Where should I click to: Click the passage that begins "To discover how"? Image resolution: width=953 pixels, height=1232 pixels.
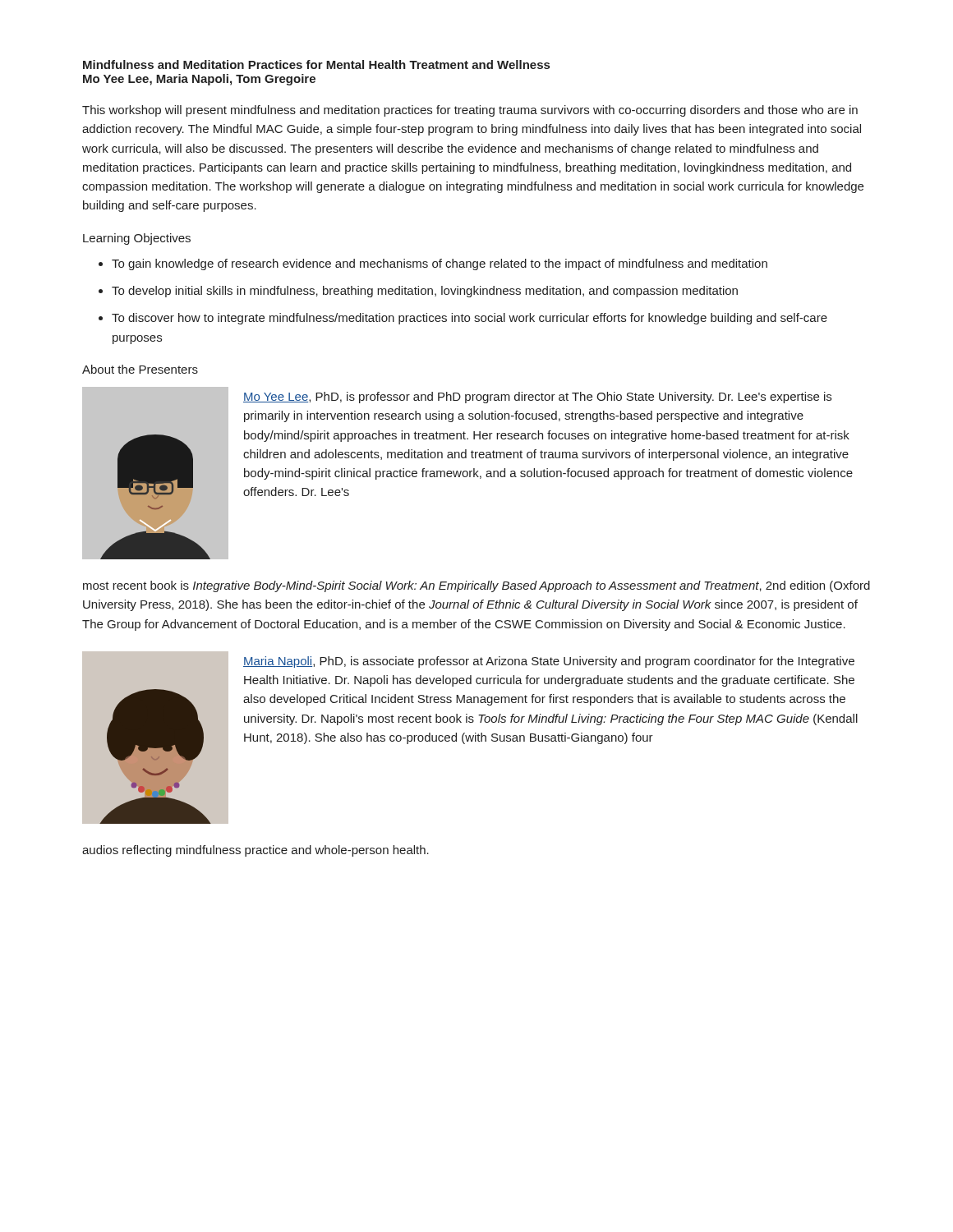tap(469, 327)
